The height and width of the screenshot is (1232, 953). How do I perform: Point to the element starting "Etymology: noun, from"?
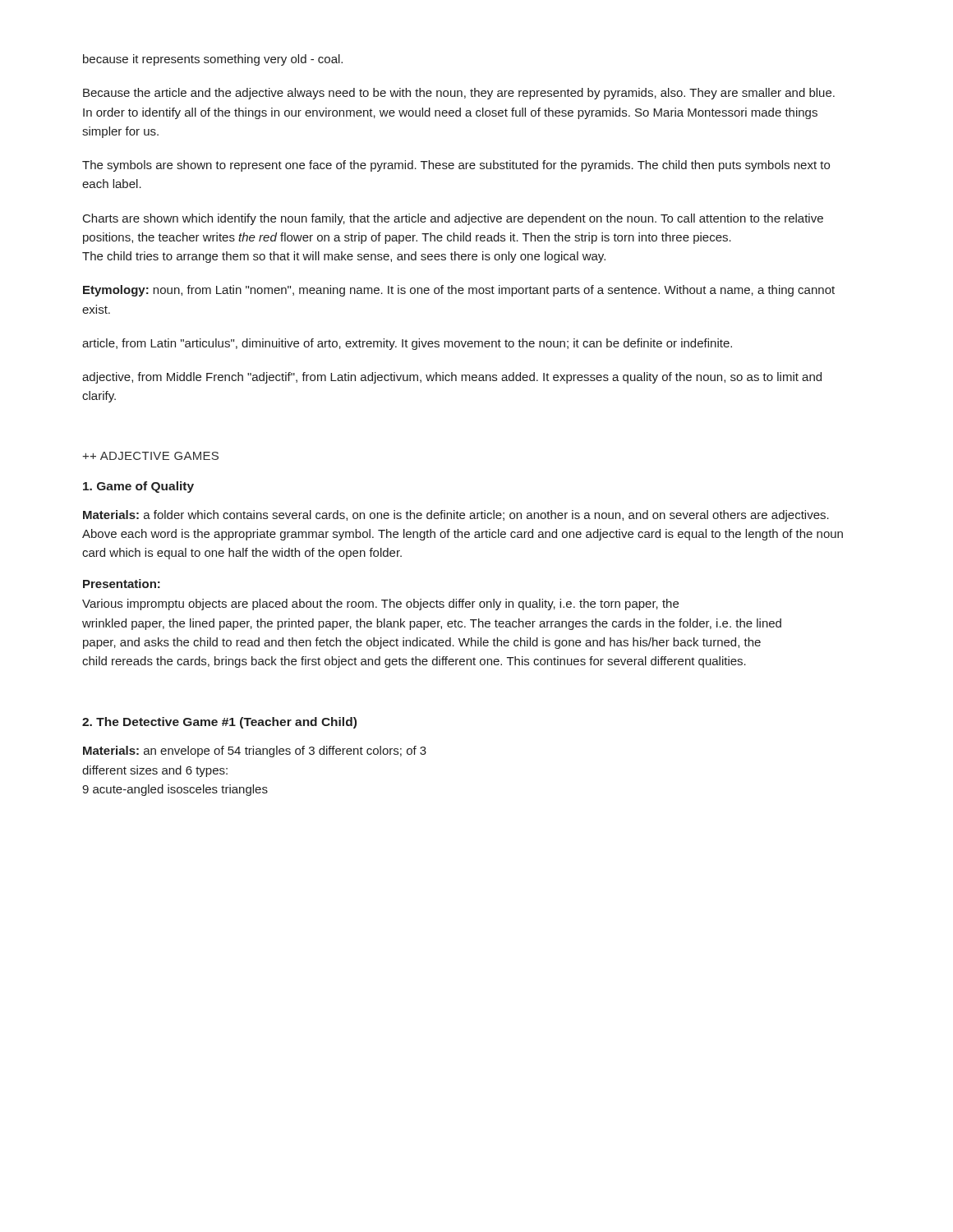458,299
